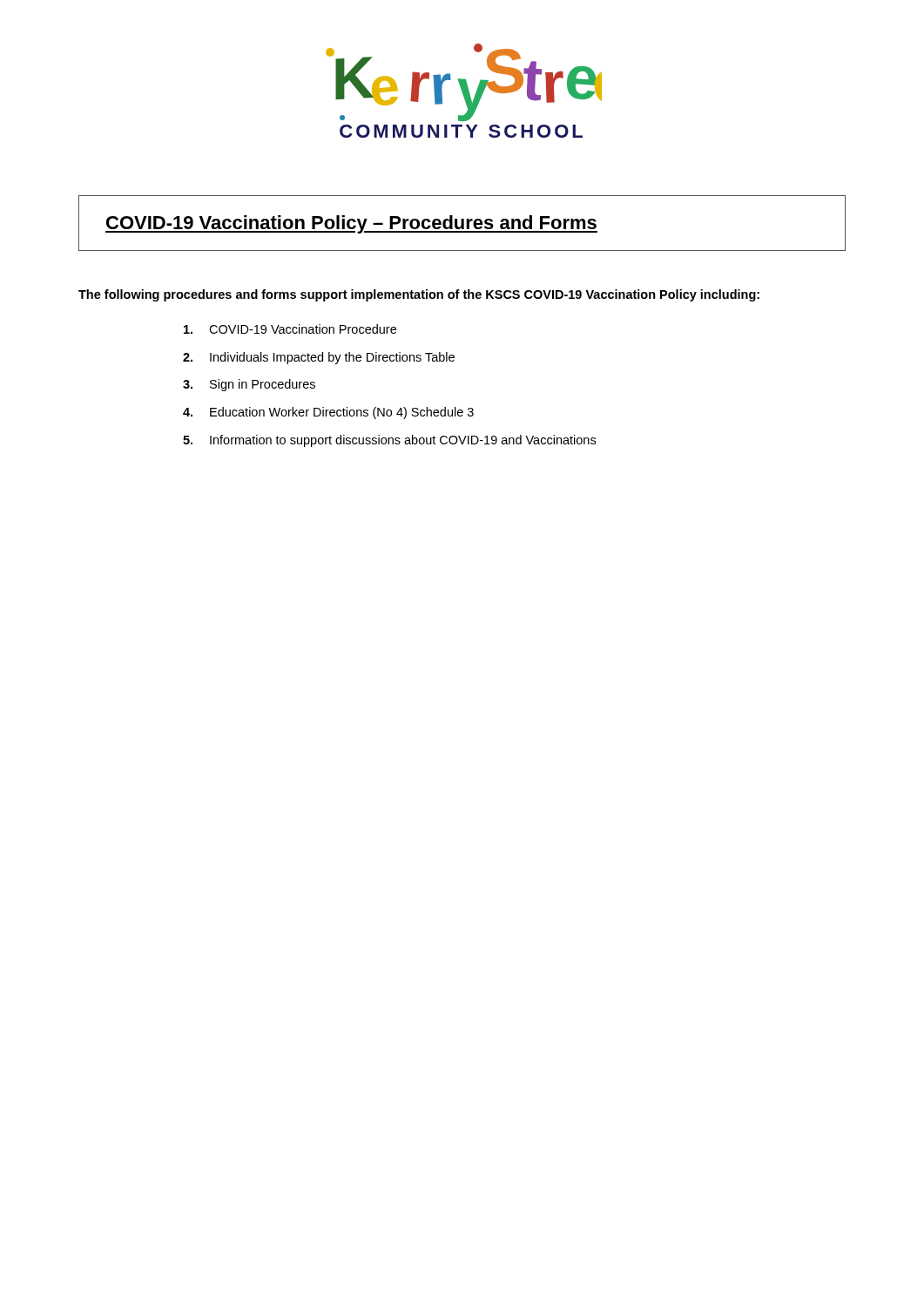The image size is (924, 1307).
Task: Locate the text starting "COVID-19 Vaccination Policy – Procedures and Forms"
Action: click(x=351, y=223)
